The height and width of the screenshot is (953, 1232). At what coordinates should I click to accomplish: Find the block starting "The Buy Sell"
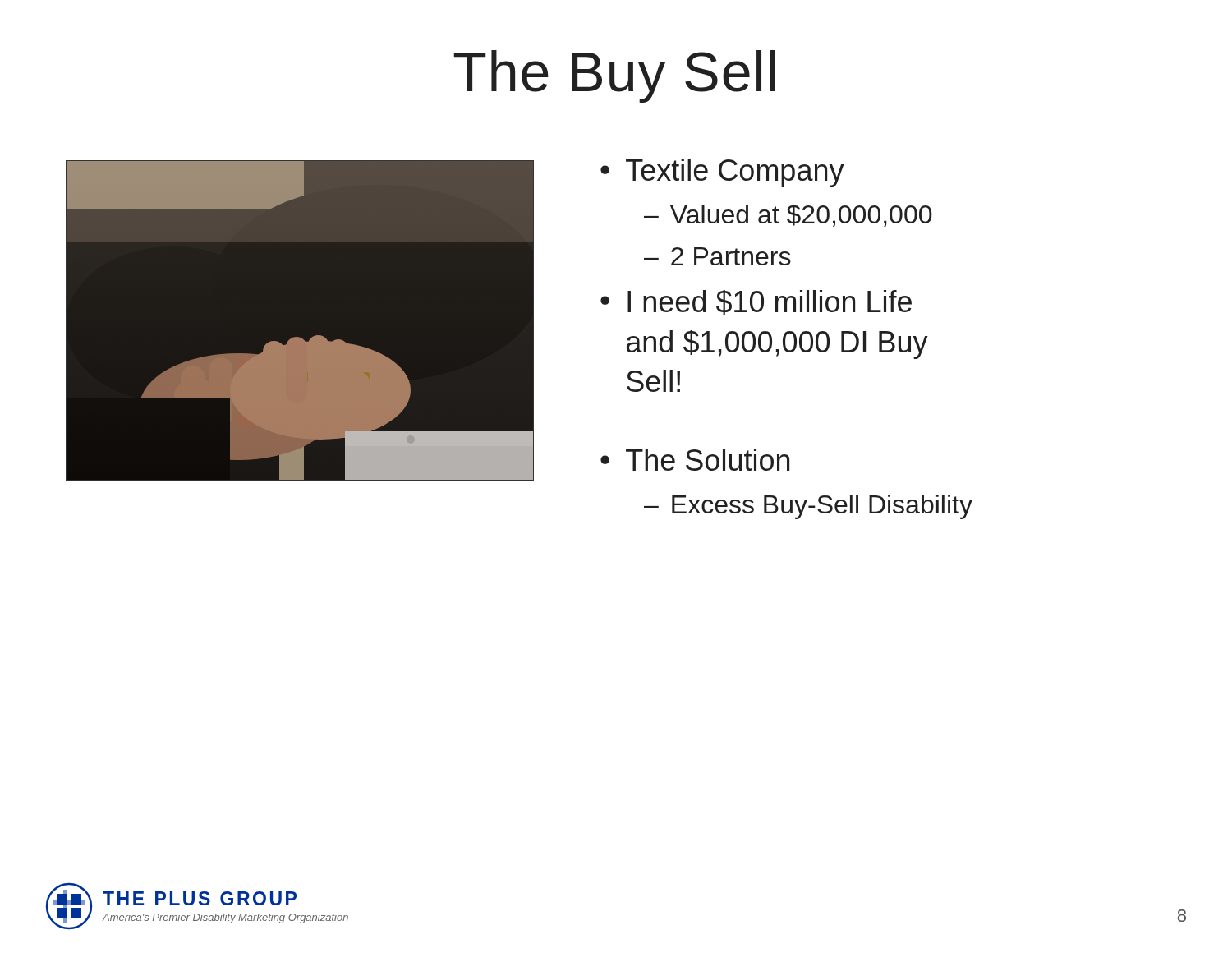(x=616, y=71)
